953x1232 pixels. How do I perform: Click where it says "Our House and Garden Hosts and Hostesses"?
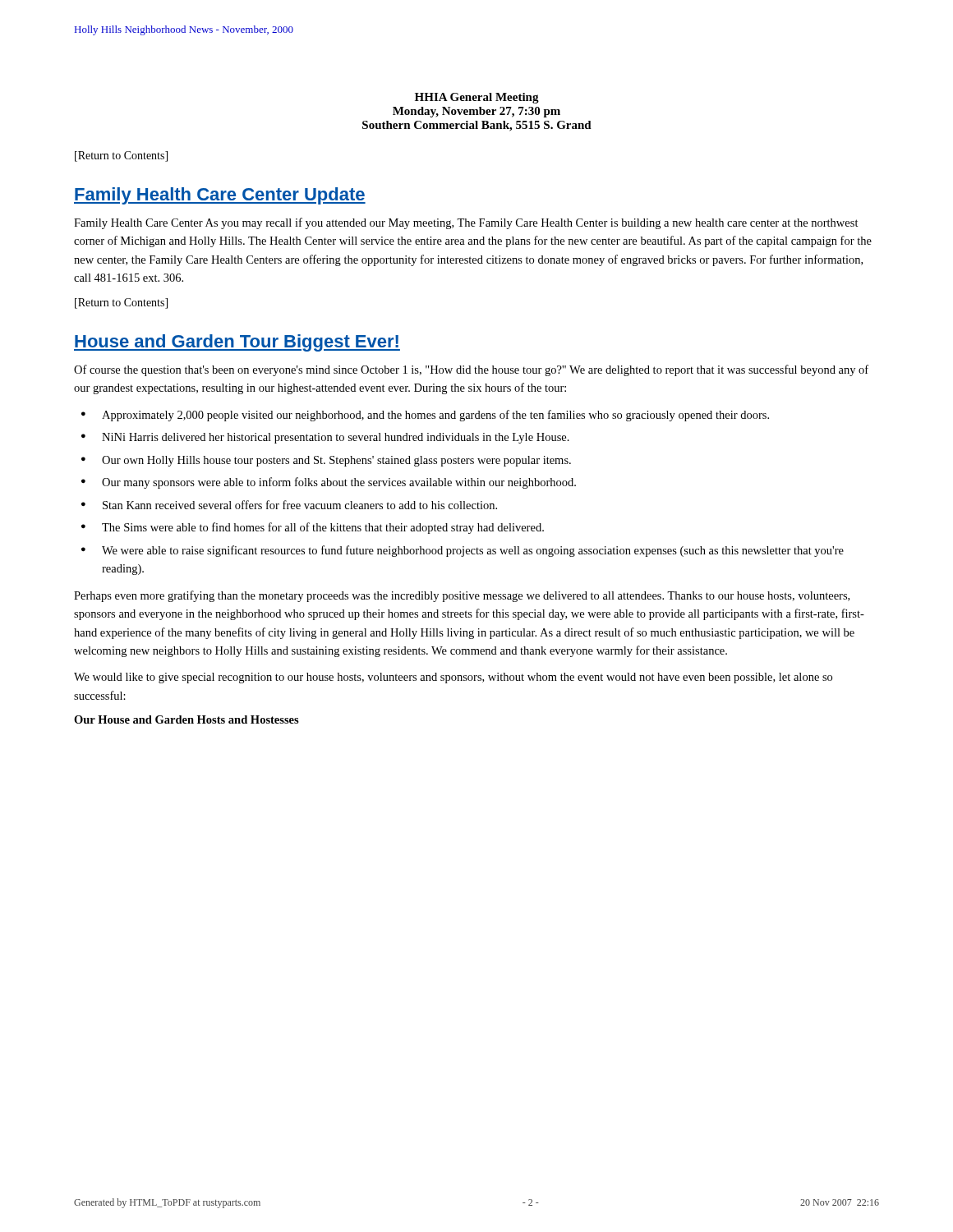[x=186, y=720]
